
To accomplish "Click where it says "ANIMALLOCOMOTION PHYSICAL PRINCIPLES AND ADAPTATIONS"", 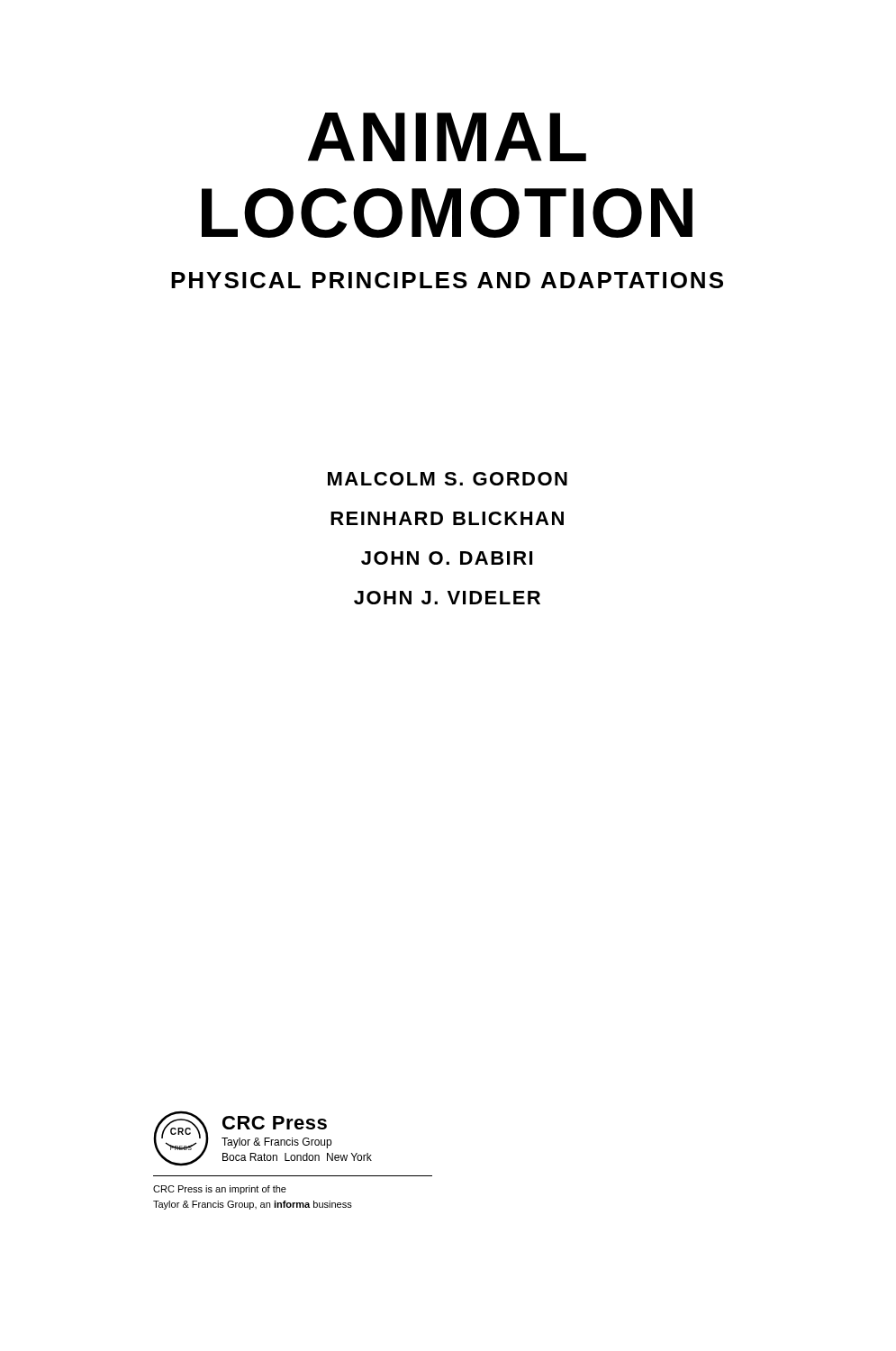I will pyautogui.click(x=448, y=197).
